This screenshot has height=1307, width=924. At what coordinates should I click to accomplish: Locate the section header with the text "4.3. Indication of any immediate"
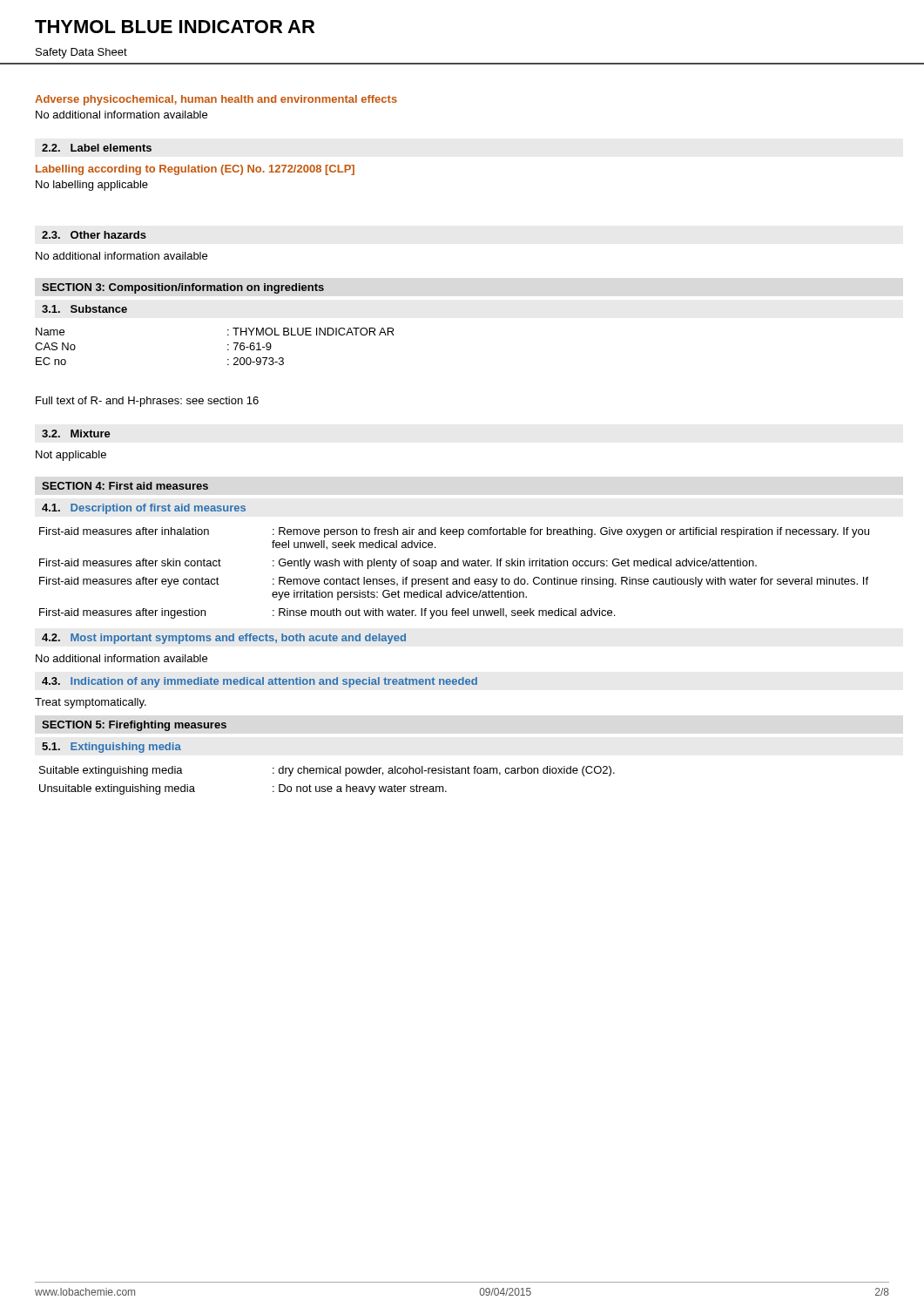[462, 681]
